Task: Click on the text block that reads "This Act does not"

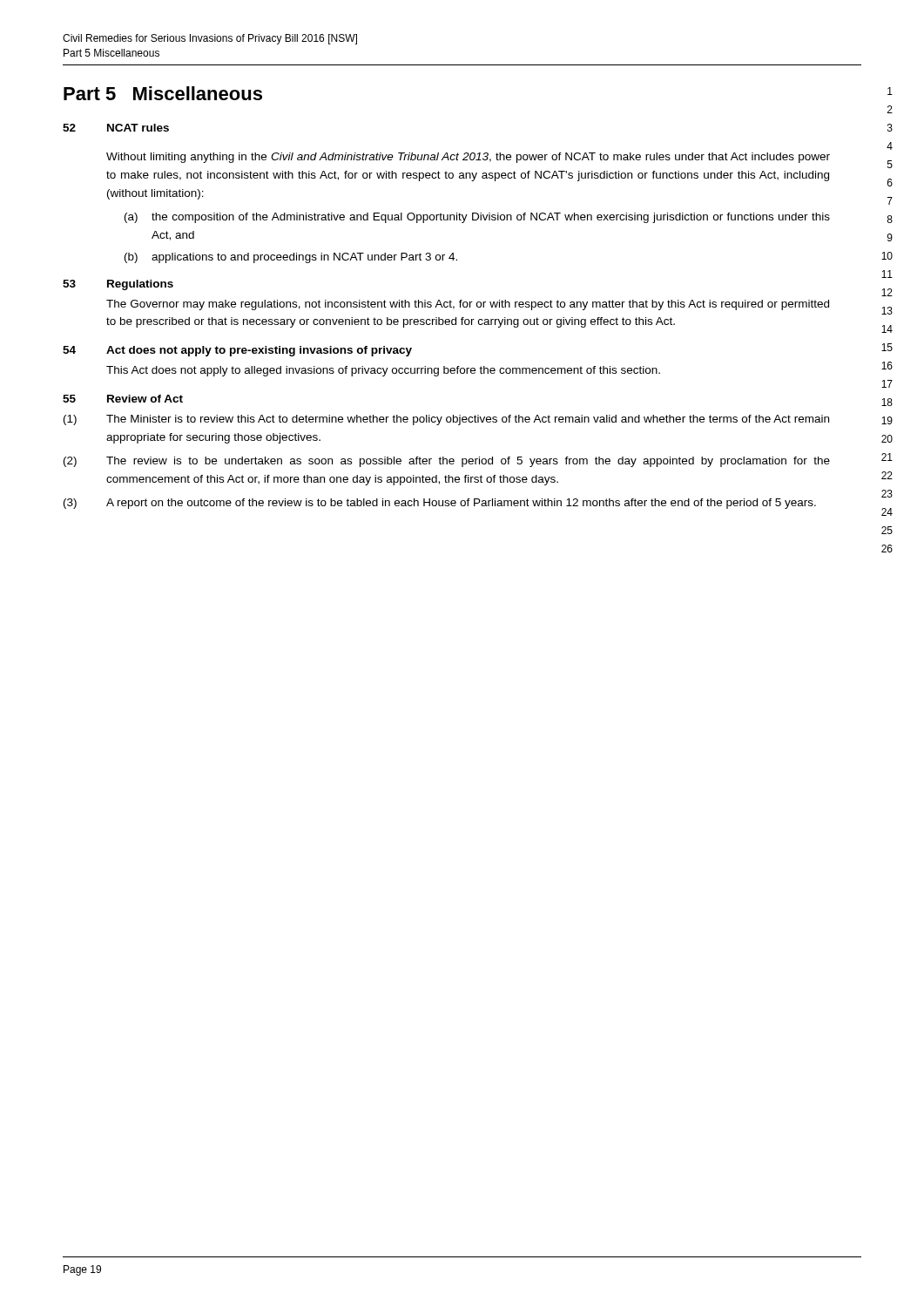Action: [384, 370]
